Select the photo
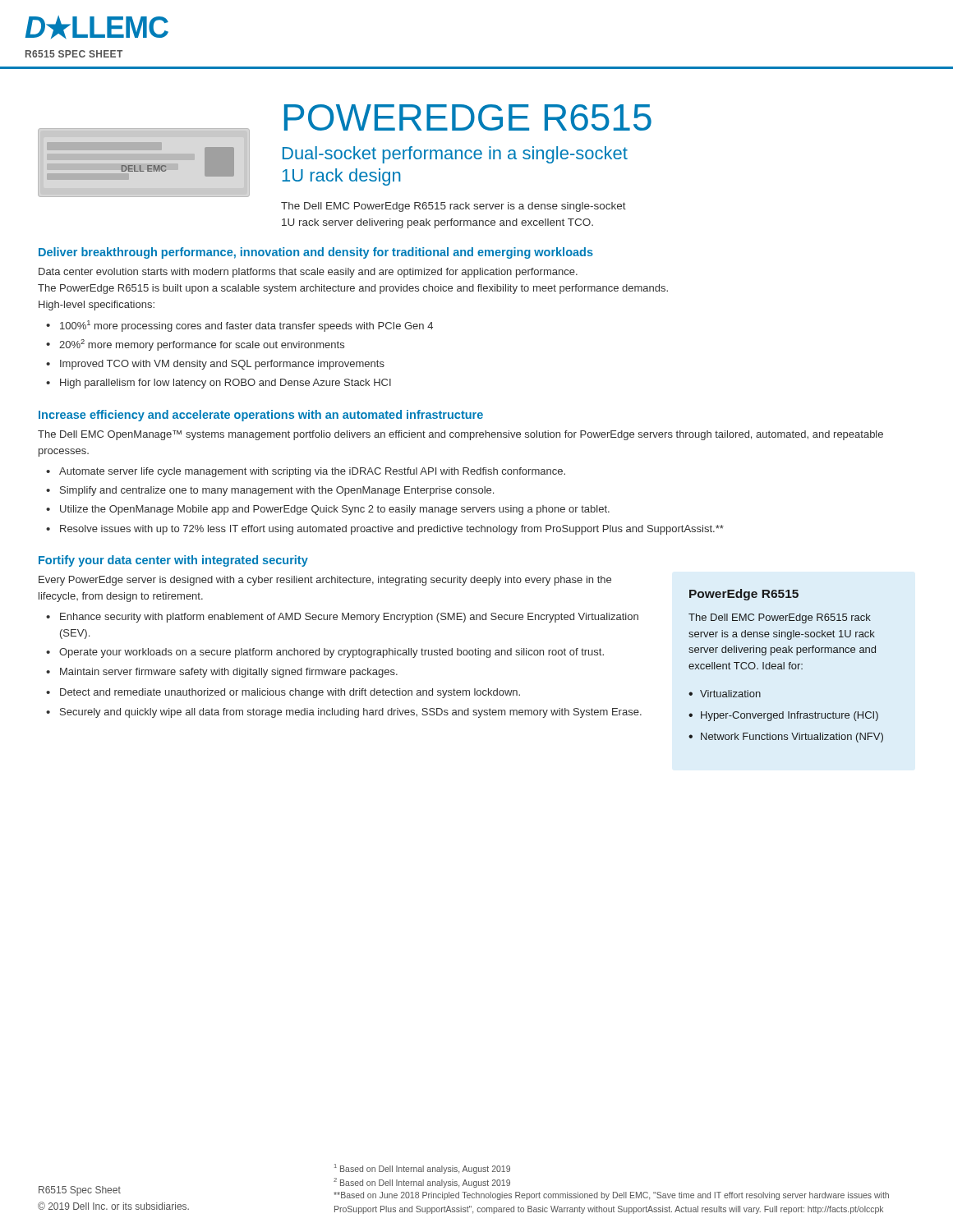This screenshot has width=953, height=1232. (x=144, y=163)
